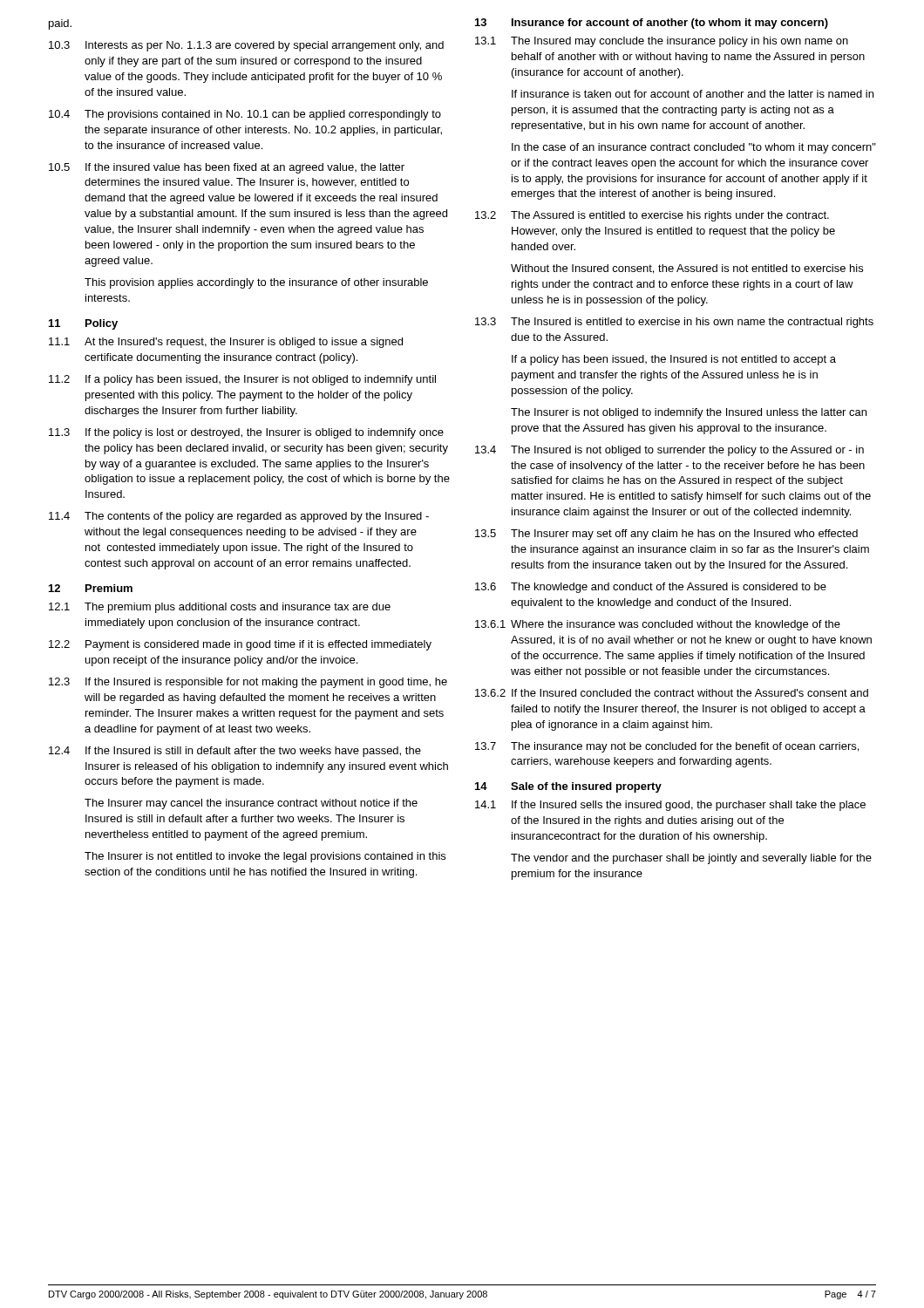
Task: Where is the passage that starts "The Insurer is not obliged to indemnify"?
Action: [x=689, y=420]
